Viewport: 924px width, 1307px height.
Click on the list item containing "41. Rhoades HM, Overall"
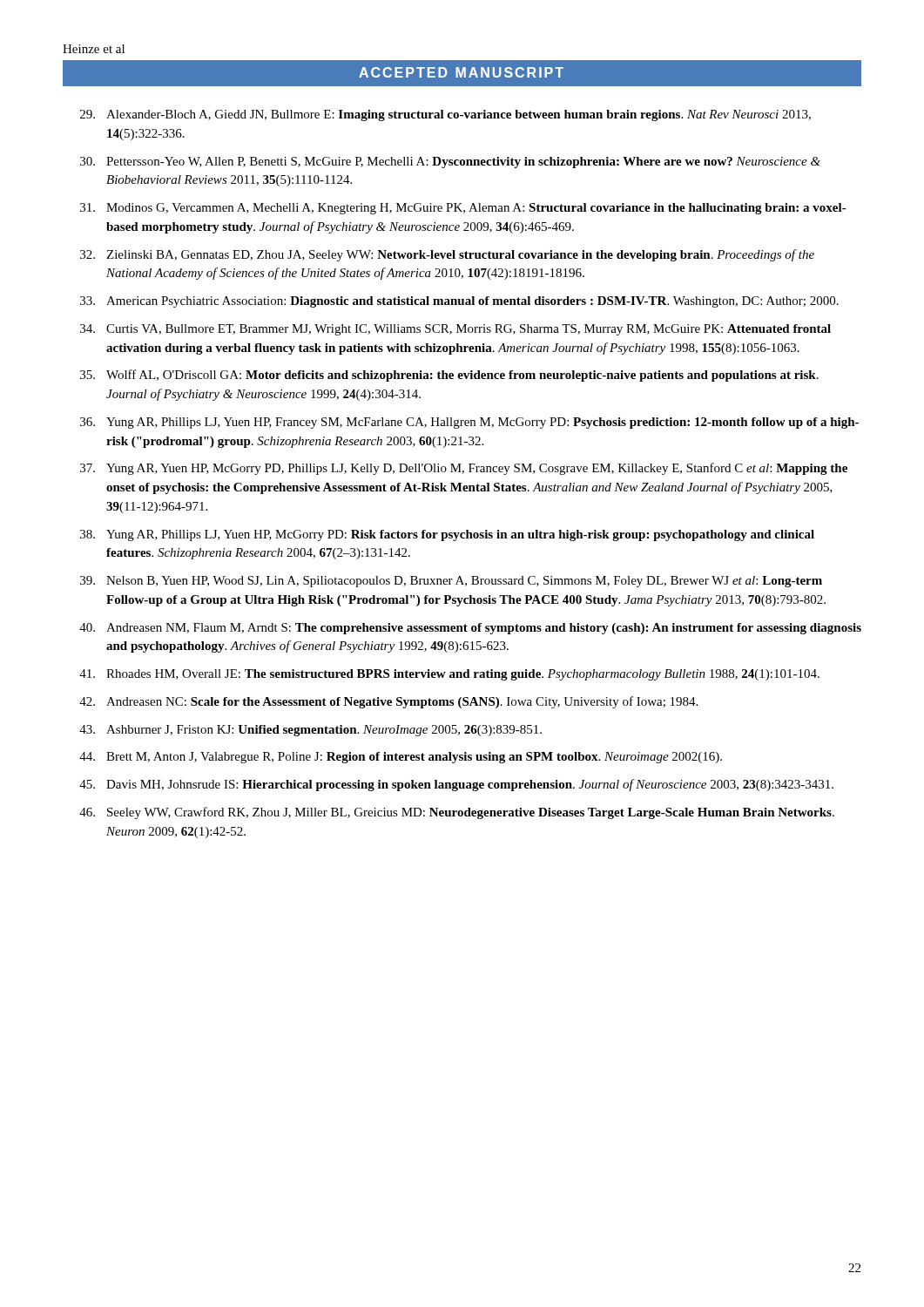point(462,674)
